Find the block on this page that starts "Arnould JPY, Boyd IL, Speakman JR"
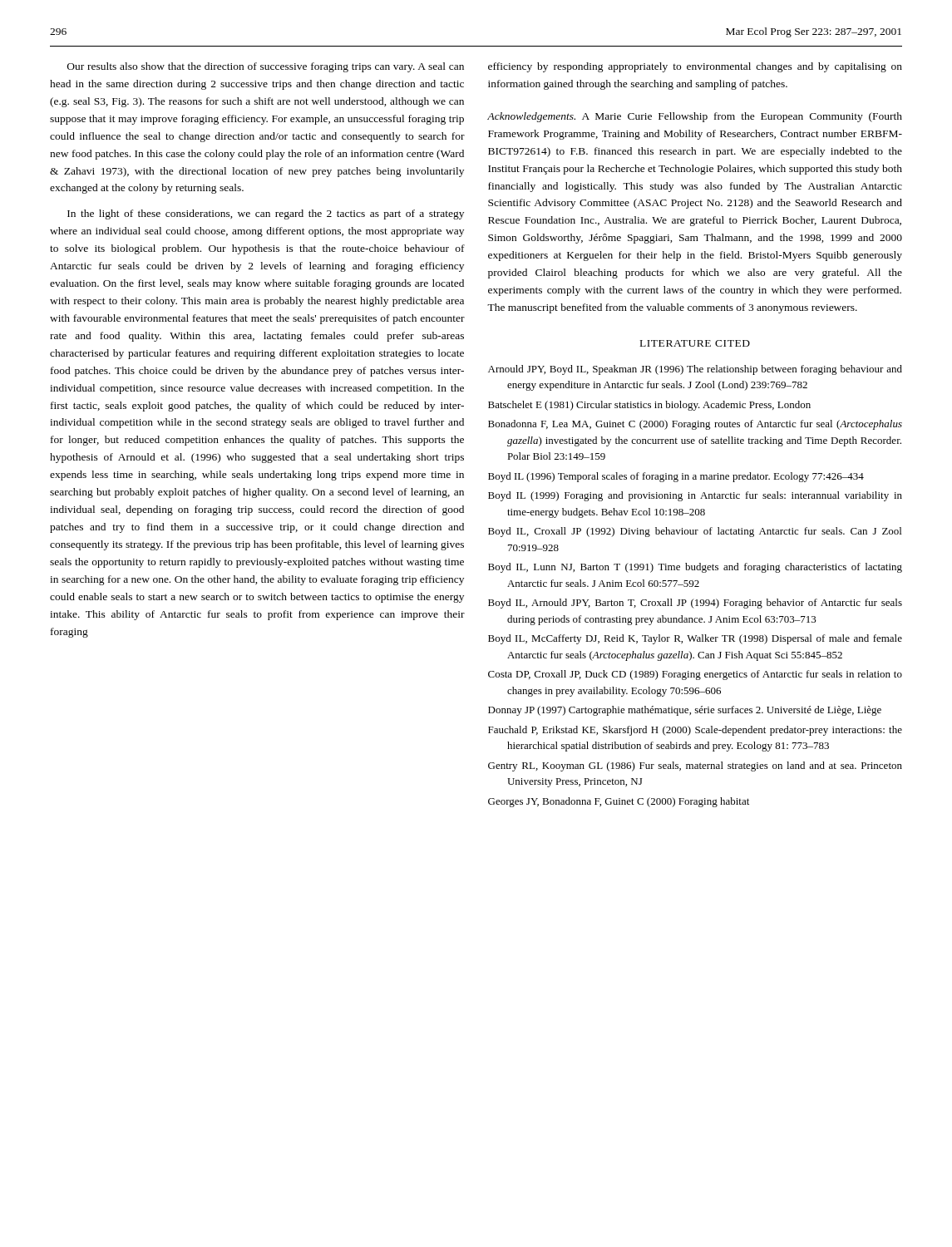The width and height of the screenshot is (952, 1247). [695, 377]
